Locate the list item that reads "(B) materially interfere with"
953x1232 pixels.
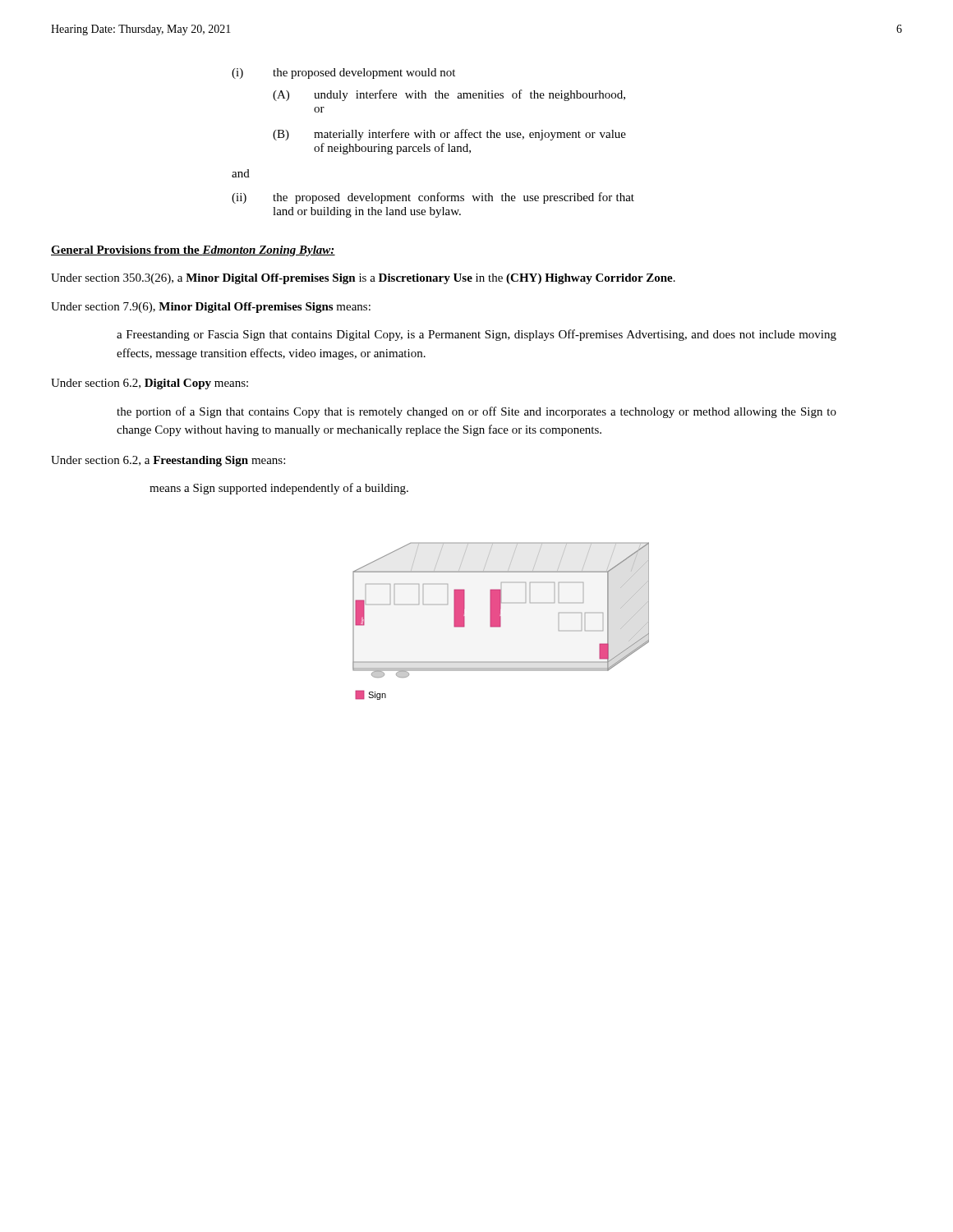coord(449,141)
